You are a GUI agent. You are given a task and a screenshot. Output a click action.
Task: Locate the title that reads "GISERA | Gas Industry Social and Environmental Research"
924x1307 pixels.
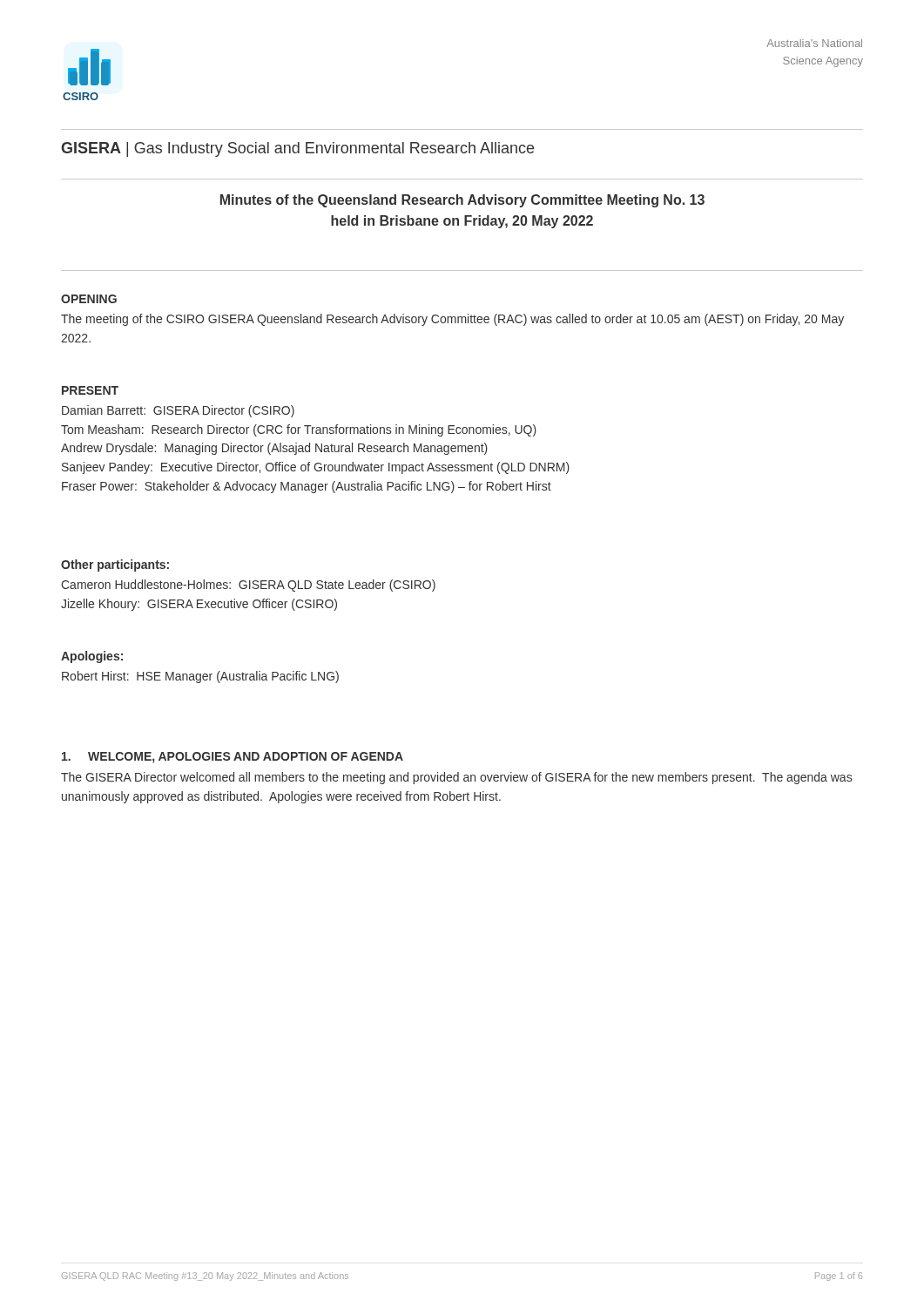pyautogui.click(x=298, y=148)
